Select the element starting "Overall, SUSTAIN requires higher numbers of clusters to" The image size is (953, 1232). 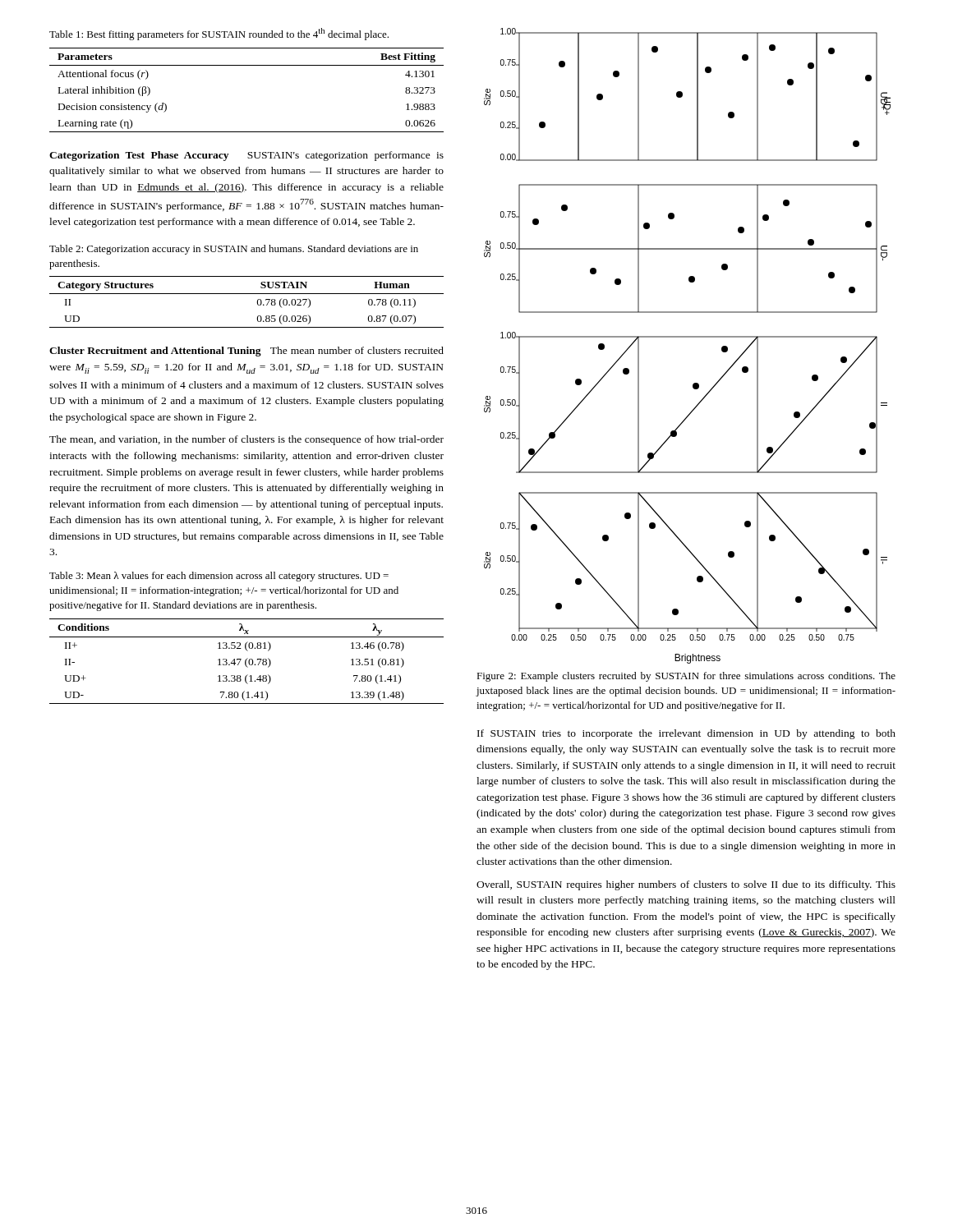click(x=686, y=924)
